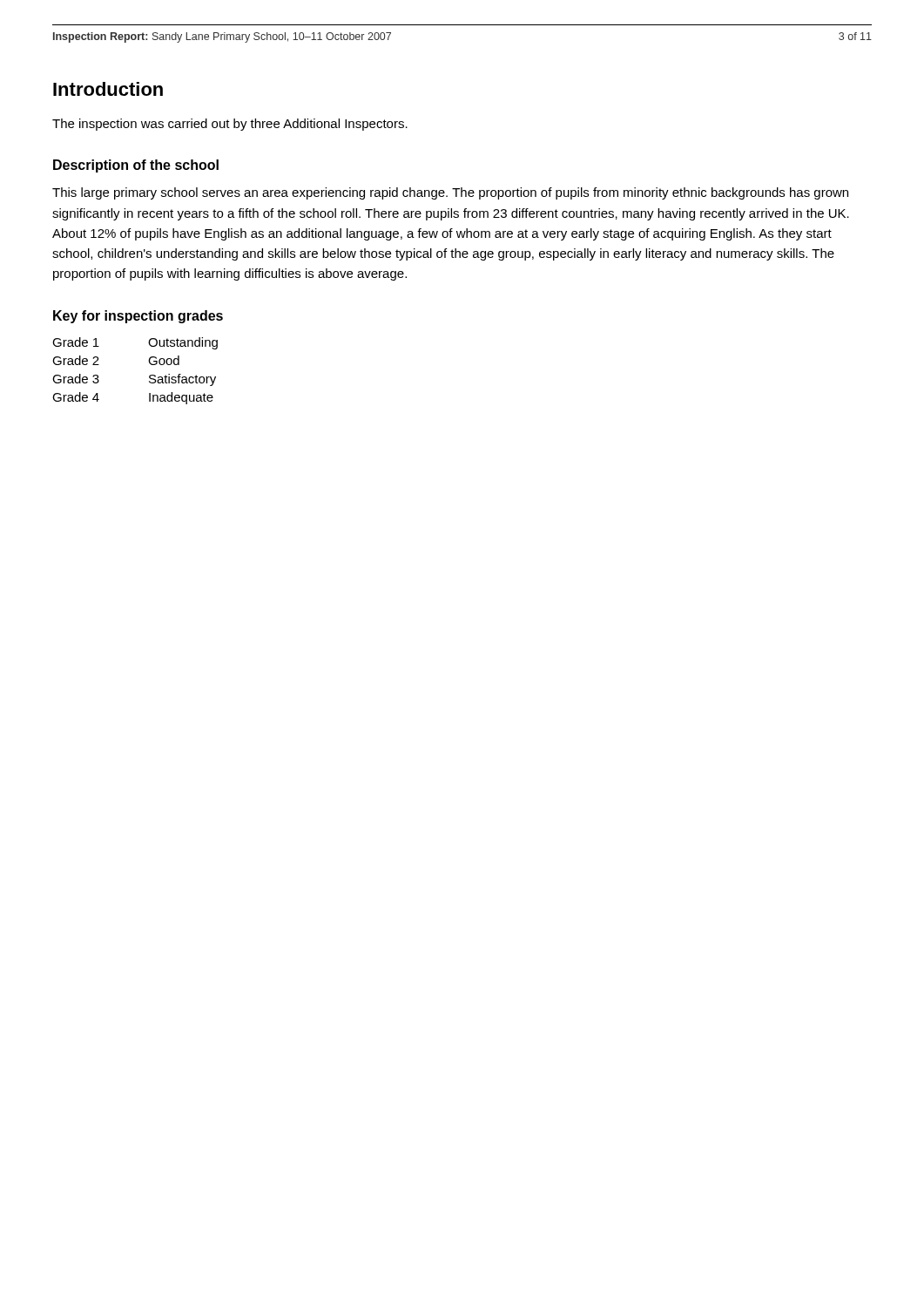Locate the block of text that opens with "The inspection was carried out by three Additional"
The height and width of the screenshot is (1307, 924).
(230, 123)
